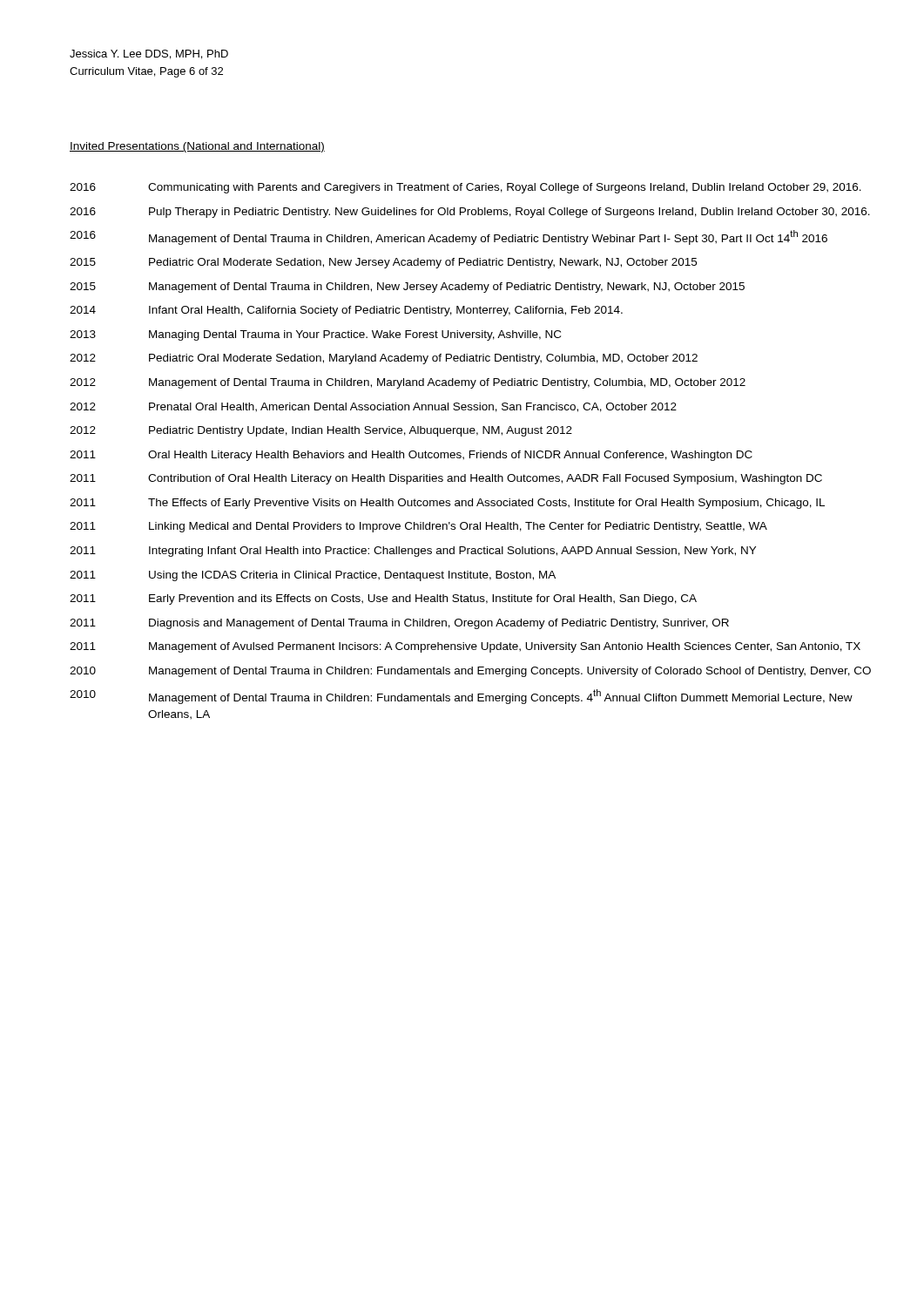Where is the passage that starts "2012 Prenatal Oral Health,"?
Screen dimensions: 1307x924
(x=471, y=406)
